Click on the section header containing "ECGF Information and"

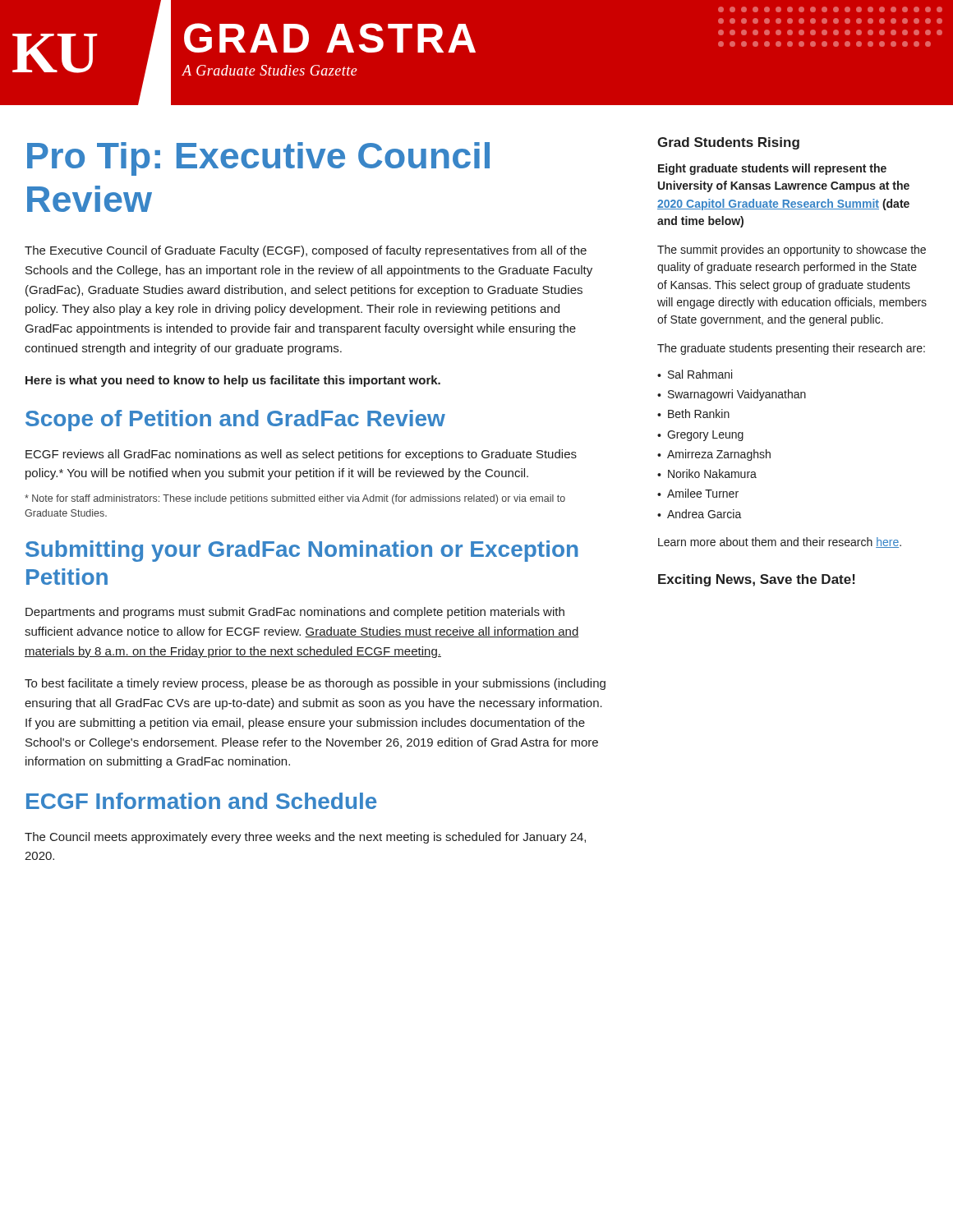tap(201, 801)
